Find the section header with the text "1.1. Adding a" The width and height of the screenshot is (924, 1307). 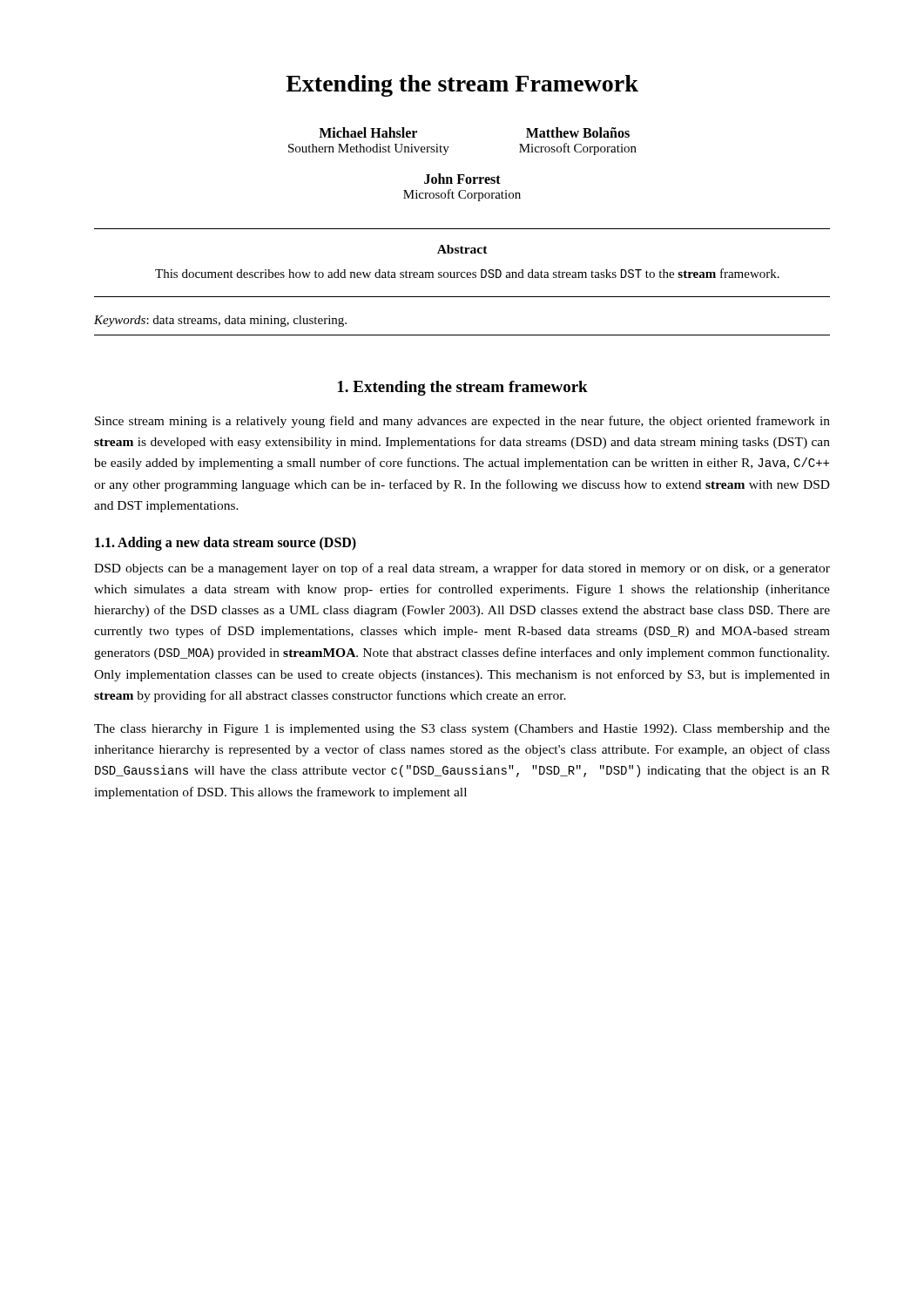point(225,542)
